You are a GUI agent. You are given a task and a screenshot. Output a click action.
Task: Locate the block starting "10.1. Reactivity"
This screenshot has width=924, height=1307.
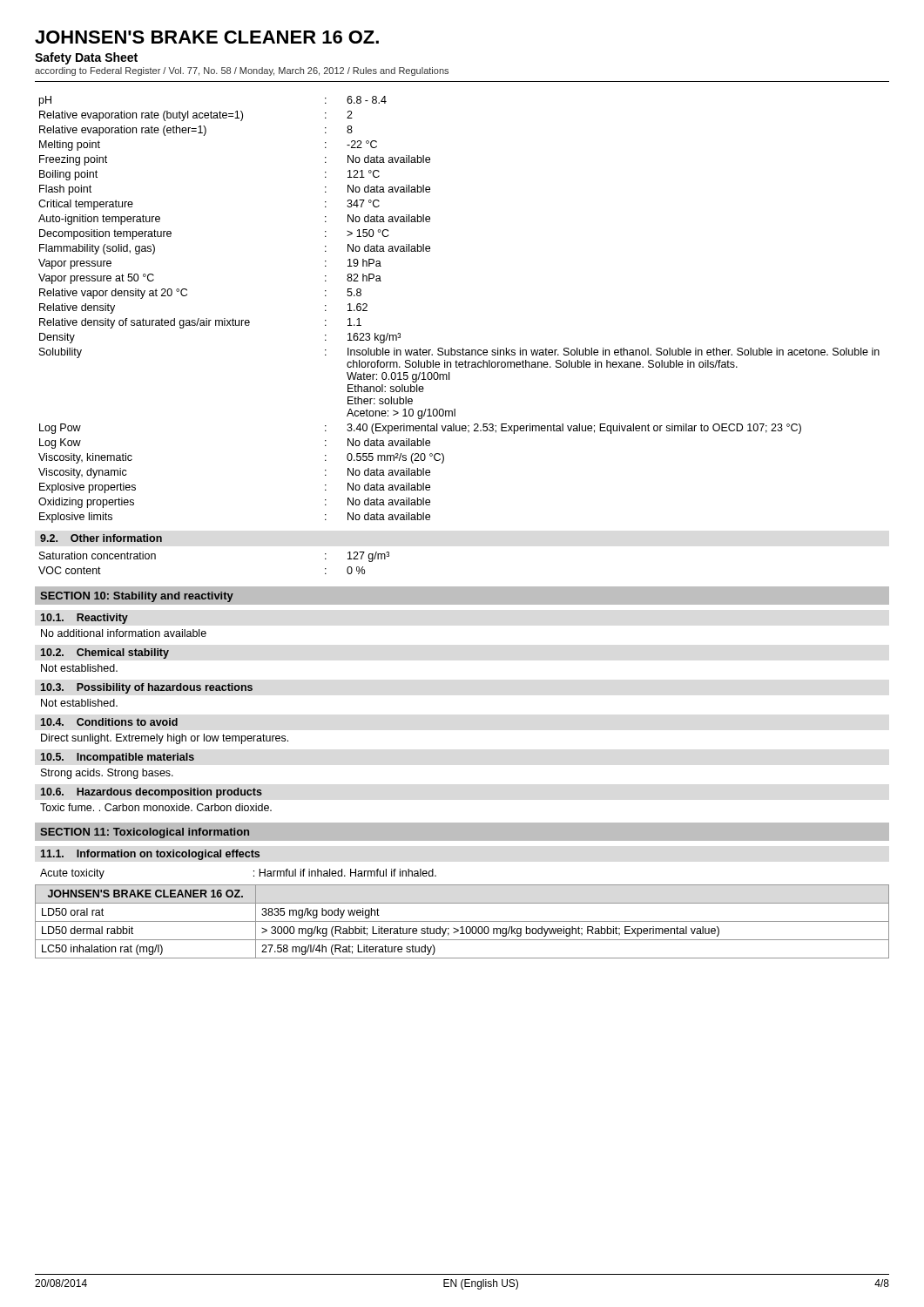[84, 618]
